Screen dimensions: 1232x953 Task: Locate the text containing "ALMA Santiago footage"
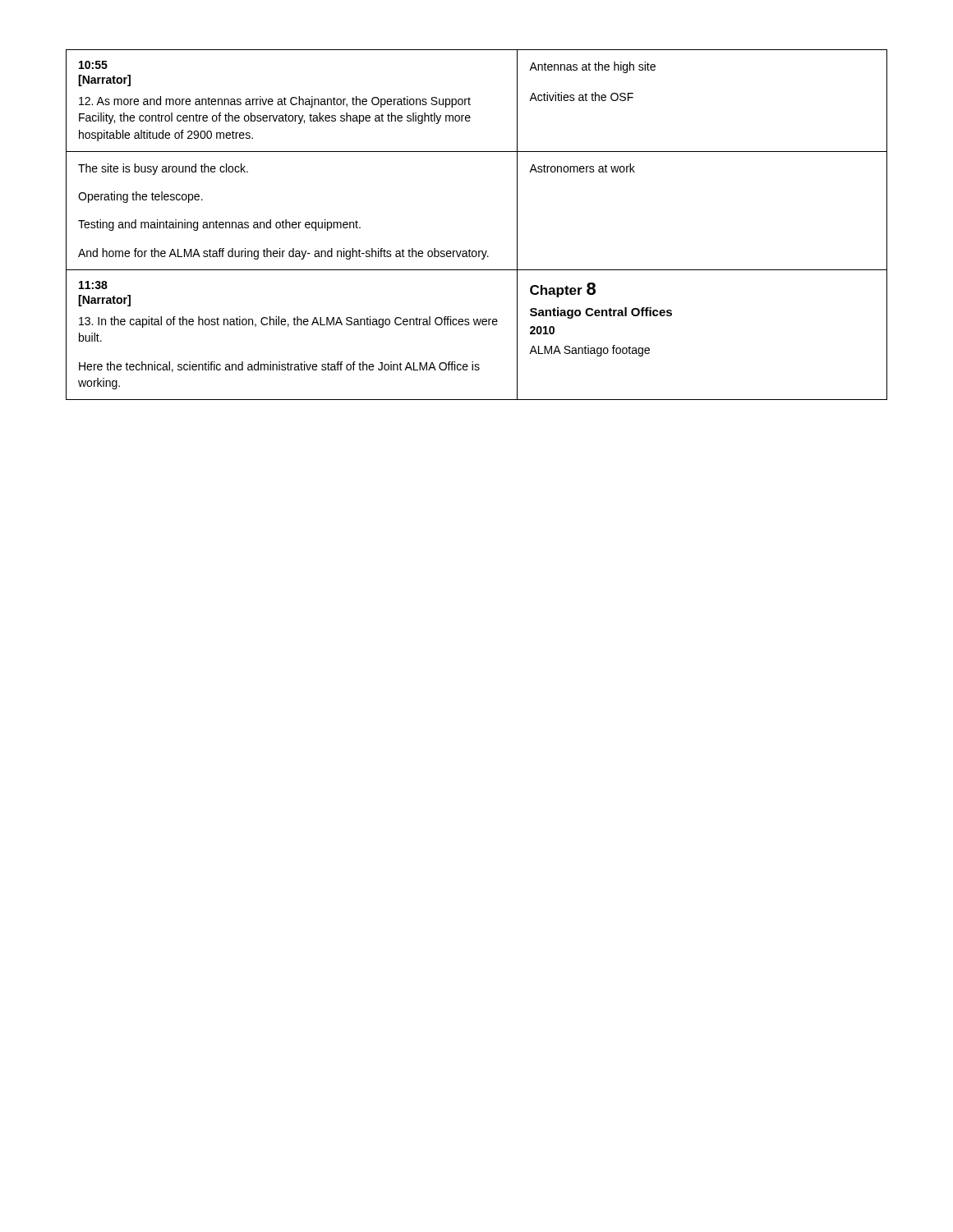(x=590, y=350)
